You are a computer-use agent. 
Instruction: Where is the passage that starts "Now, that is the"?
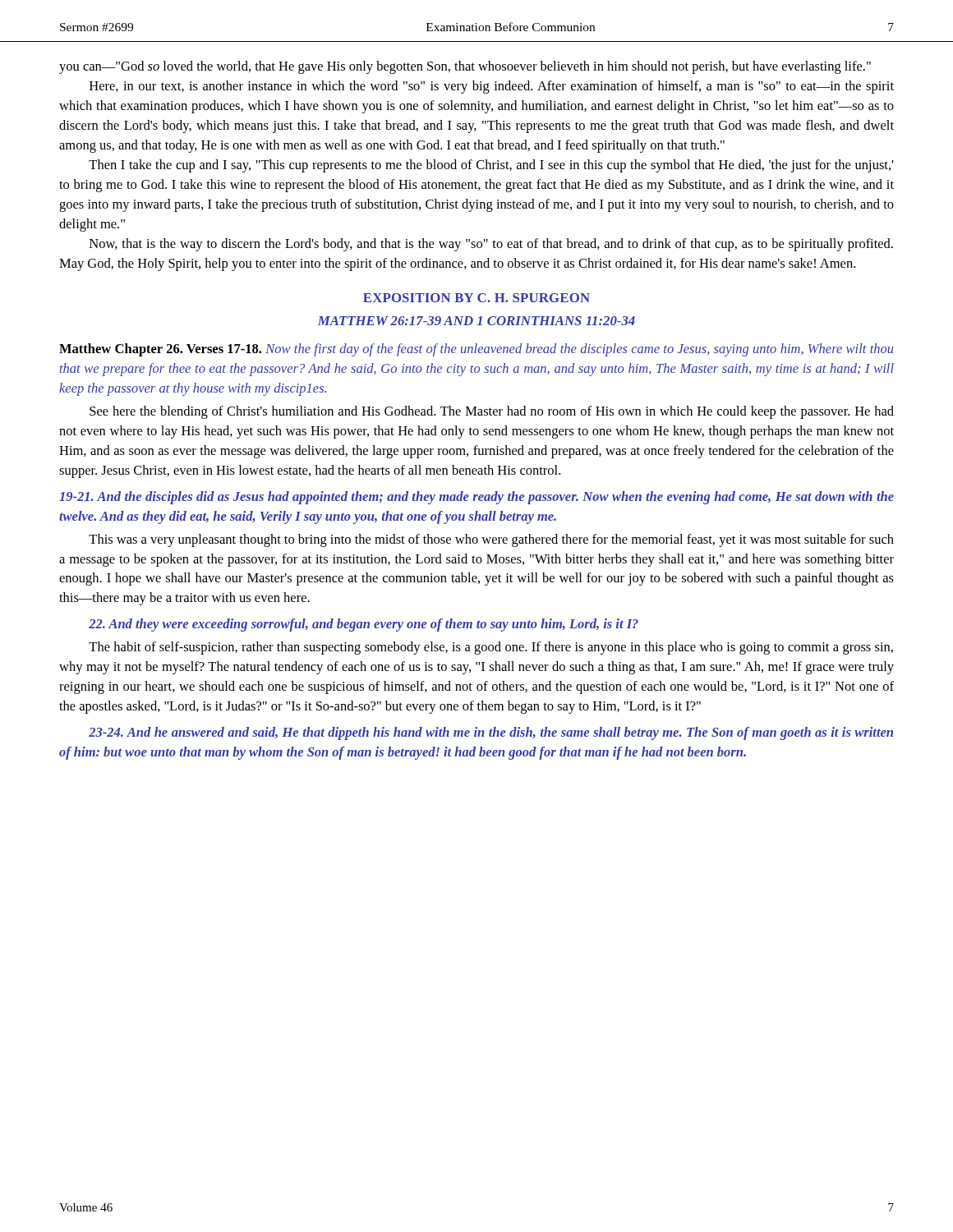coord(476,253)
